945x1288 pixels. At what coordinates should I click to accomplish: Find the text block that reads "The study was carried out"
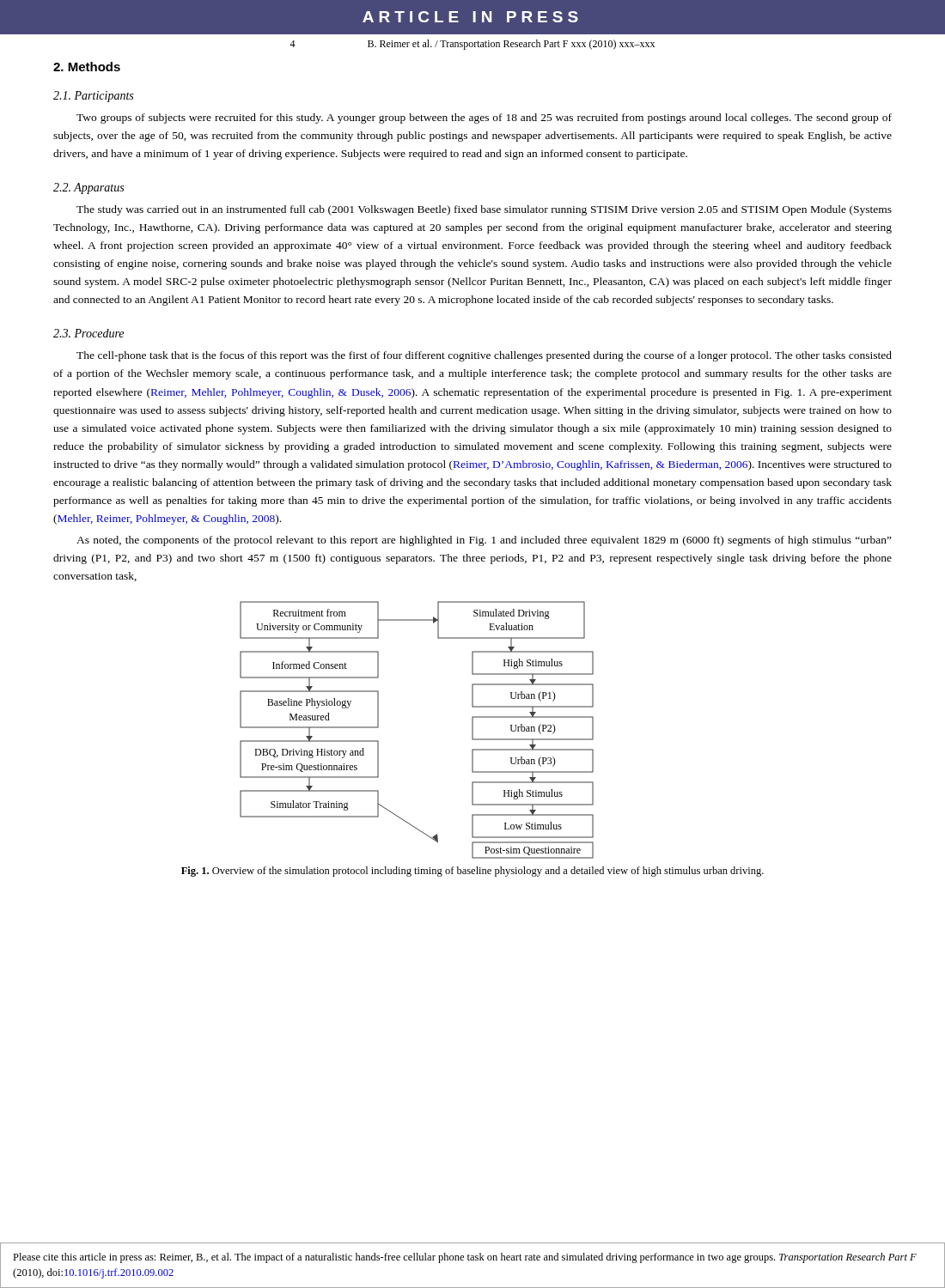(x=472, y=254)
